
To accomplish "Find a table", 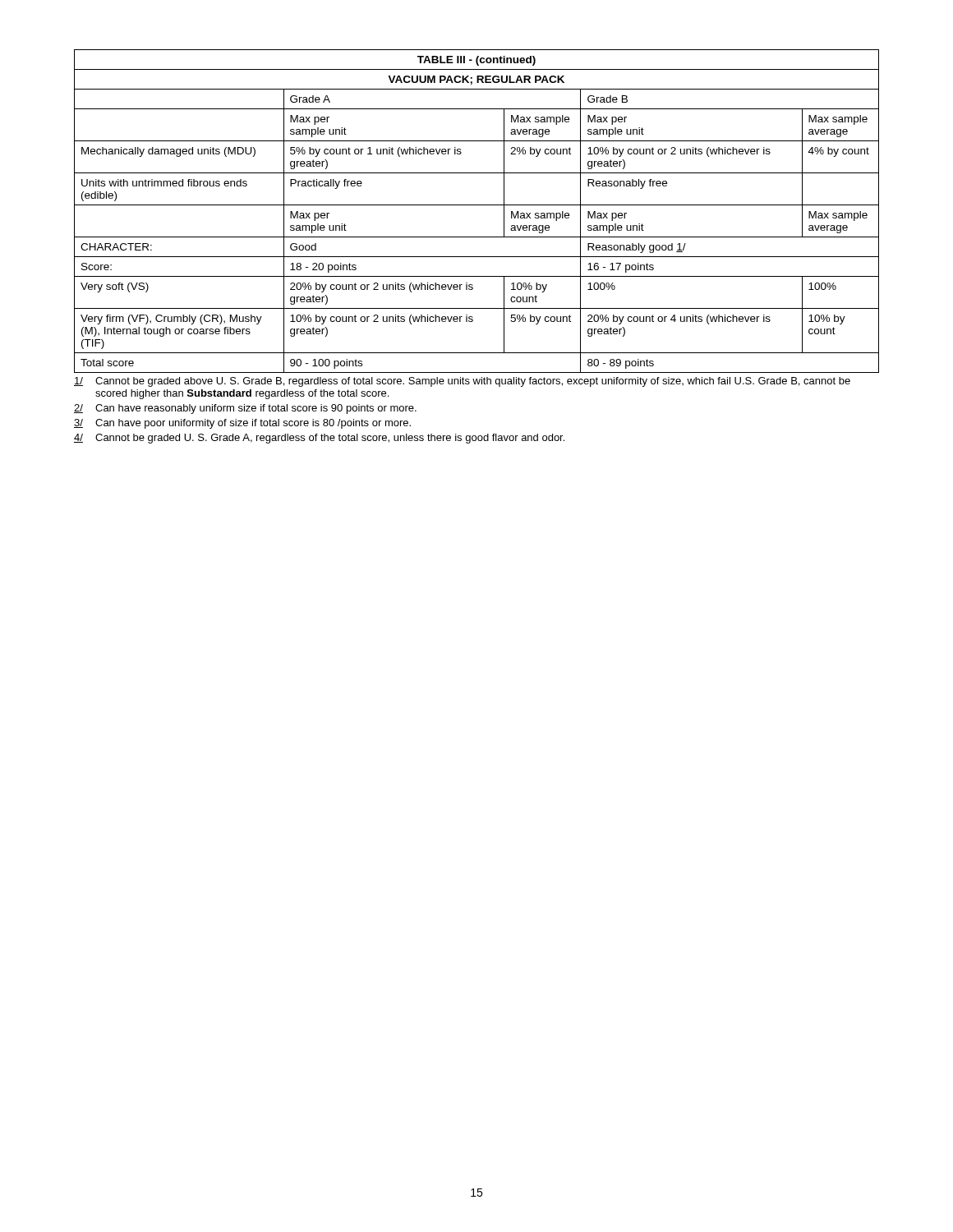I will [x=476, y=211].
